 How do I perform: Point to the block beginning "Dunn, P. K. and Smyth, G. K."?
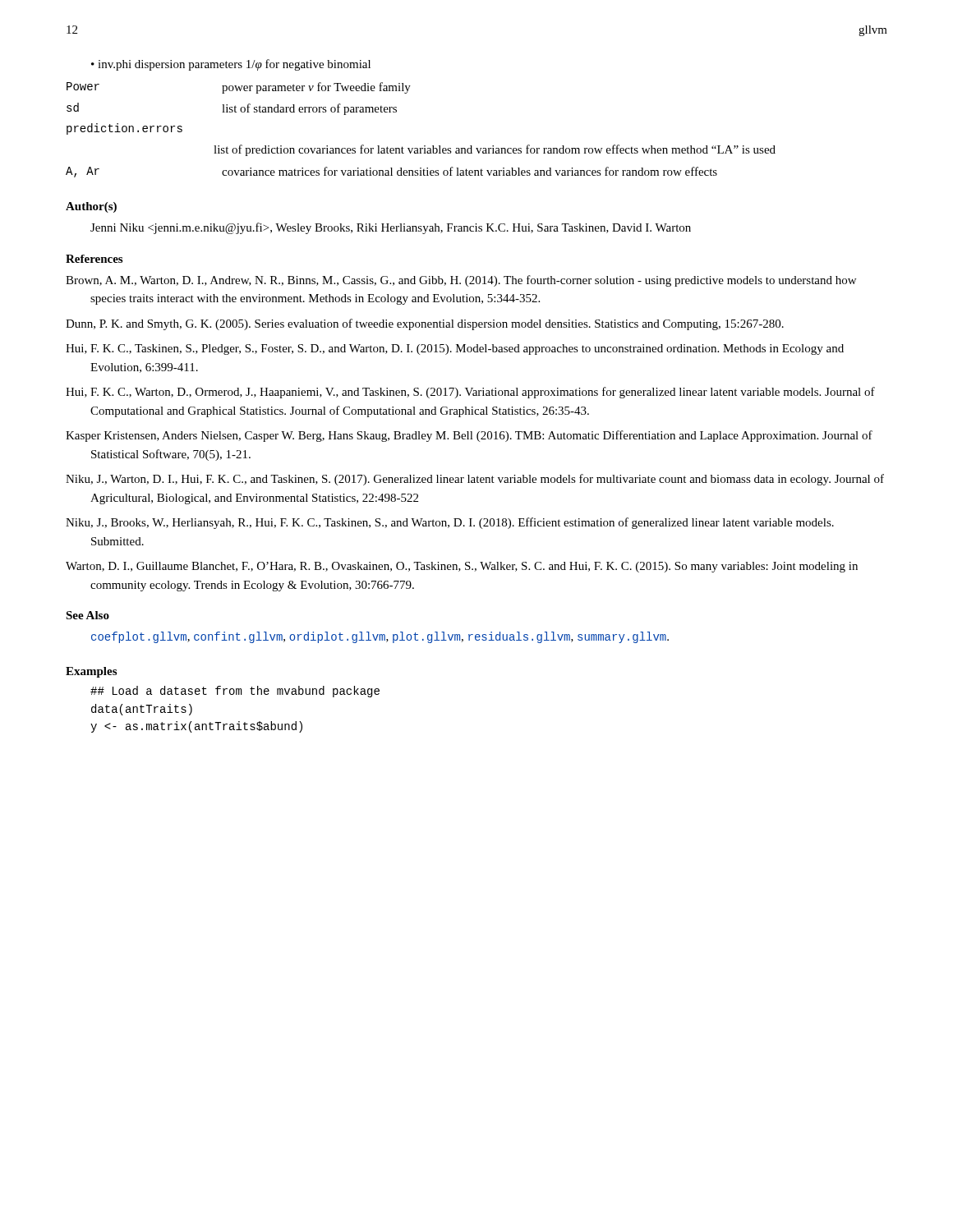(x=425, y=323)
